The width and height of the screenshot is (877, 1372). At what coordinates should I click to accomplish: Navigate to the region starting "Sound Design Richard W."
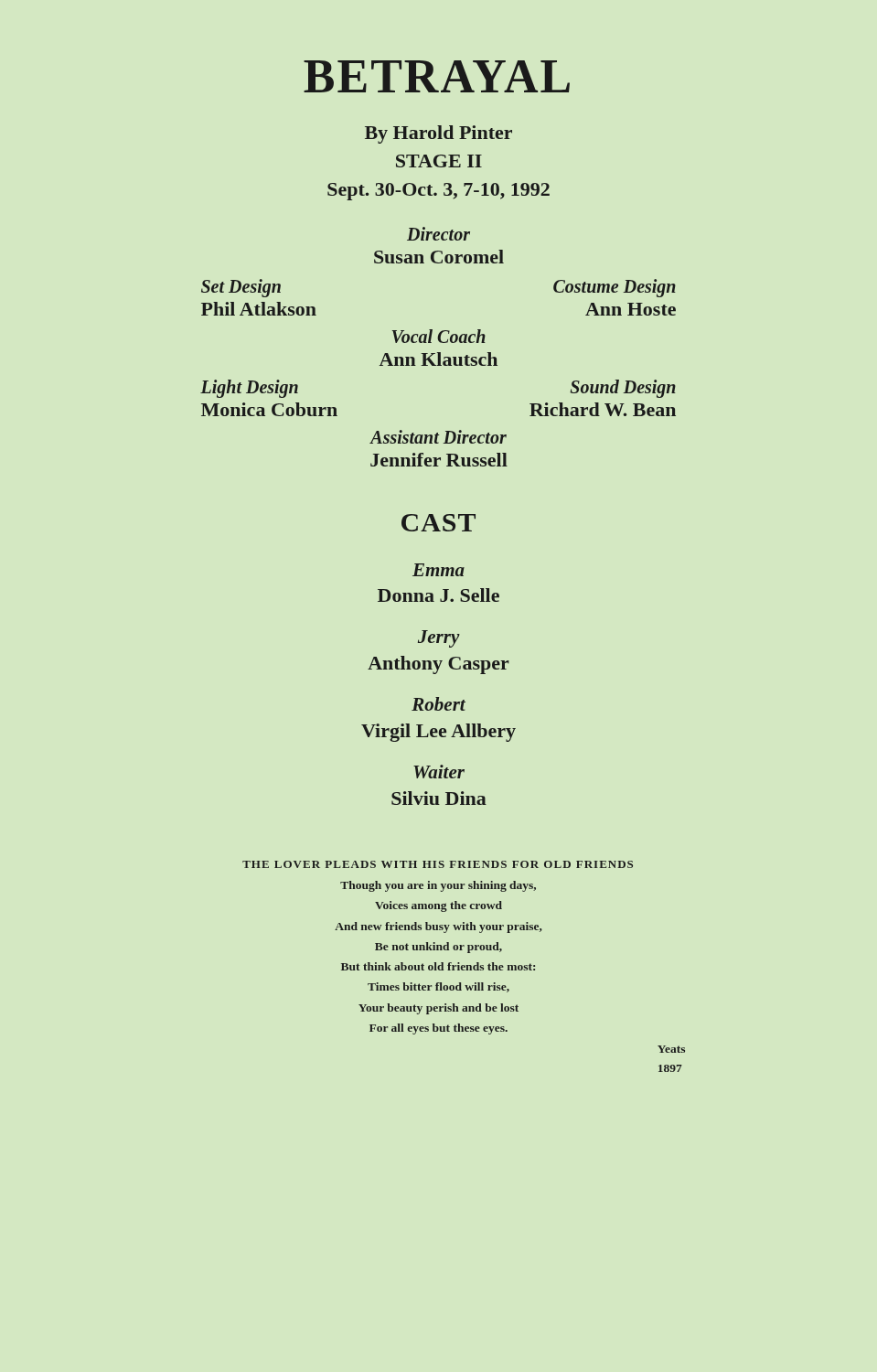pos(557,399)
